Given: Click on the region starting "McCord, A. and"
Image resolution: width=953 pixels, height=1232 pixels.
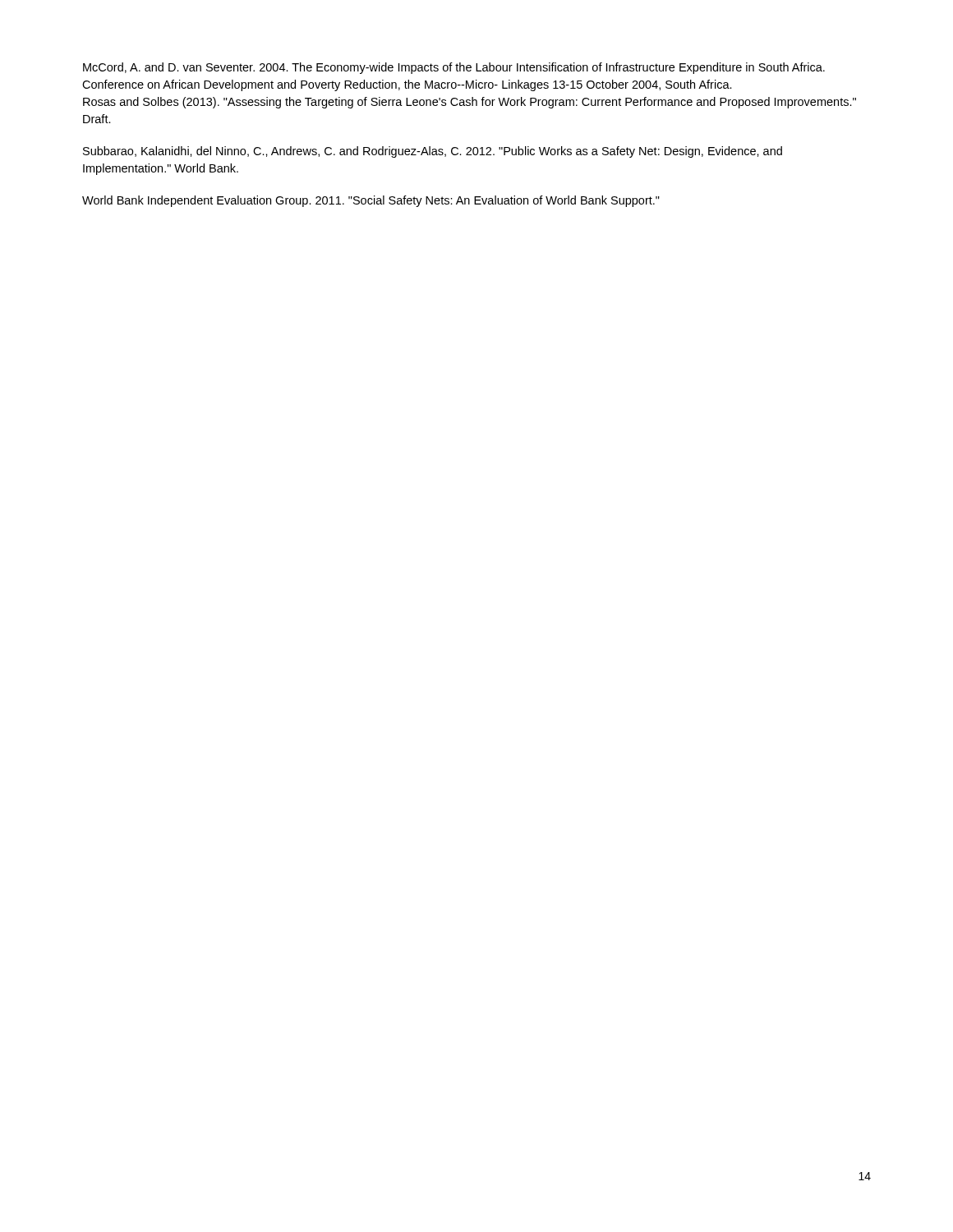Looking at the screenshot, I should click(x=469, y=93).
